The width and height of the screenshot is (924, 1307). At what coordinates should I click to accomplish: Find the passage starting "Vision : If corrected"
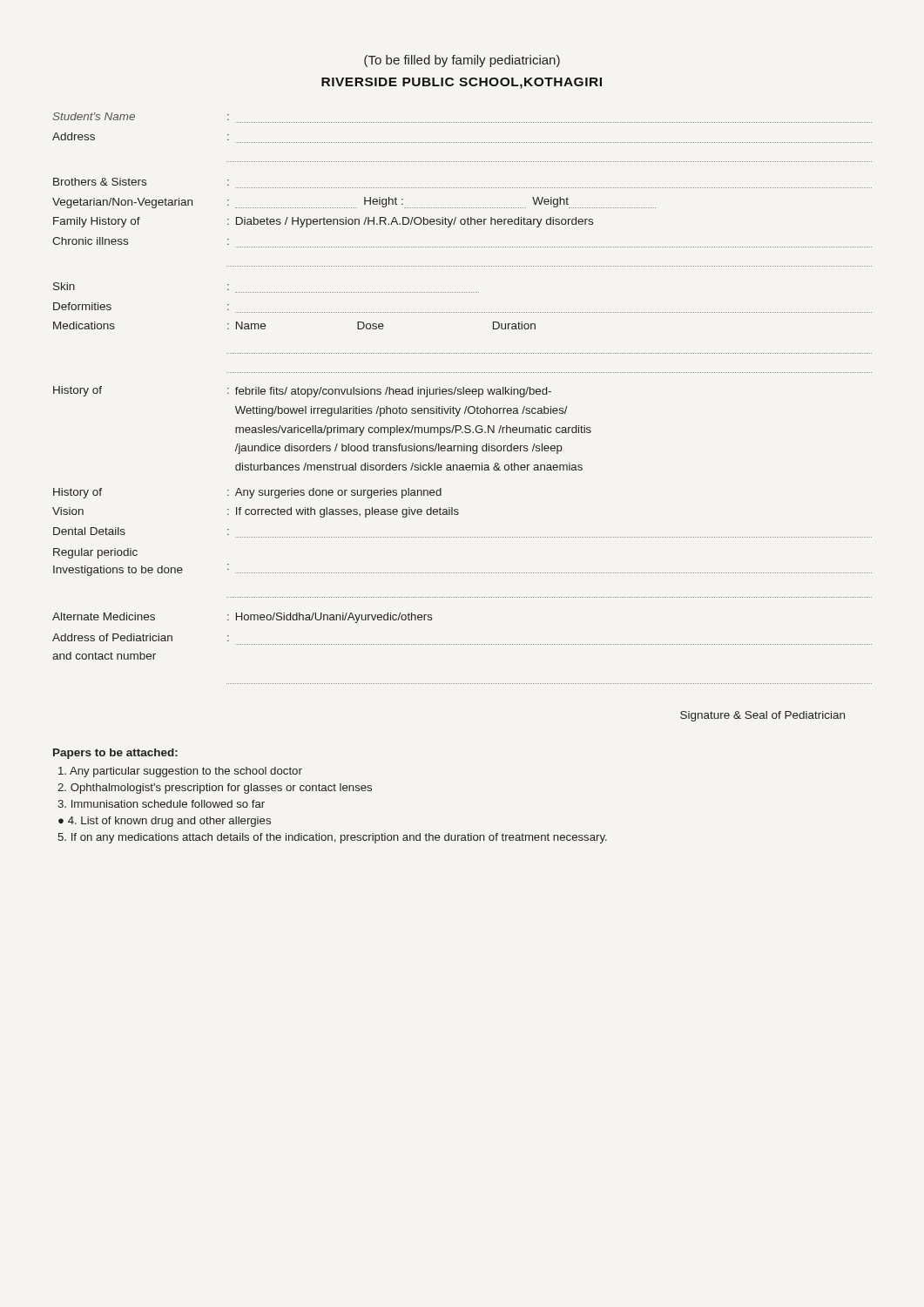coord(462,511)
